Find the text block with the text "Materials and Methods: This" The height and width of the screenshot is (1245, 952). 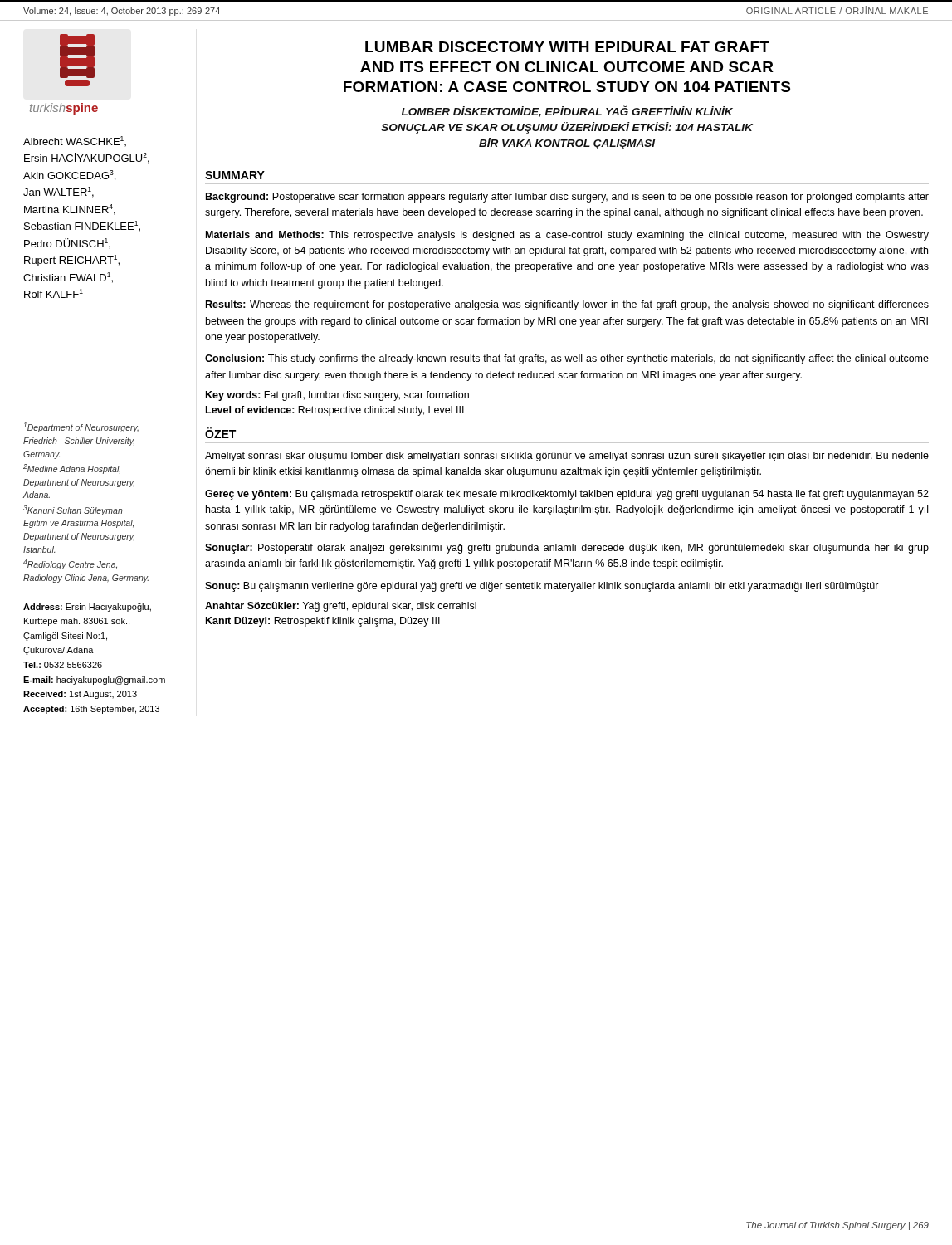tap(567, 259)
